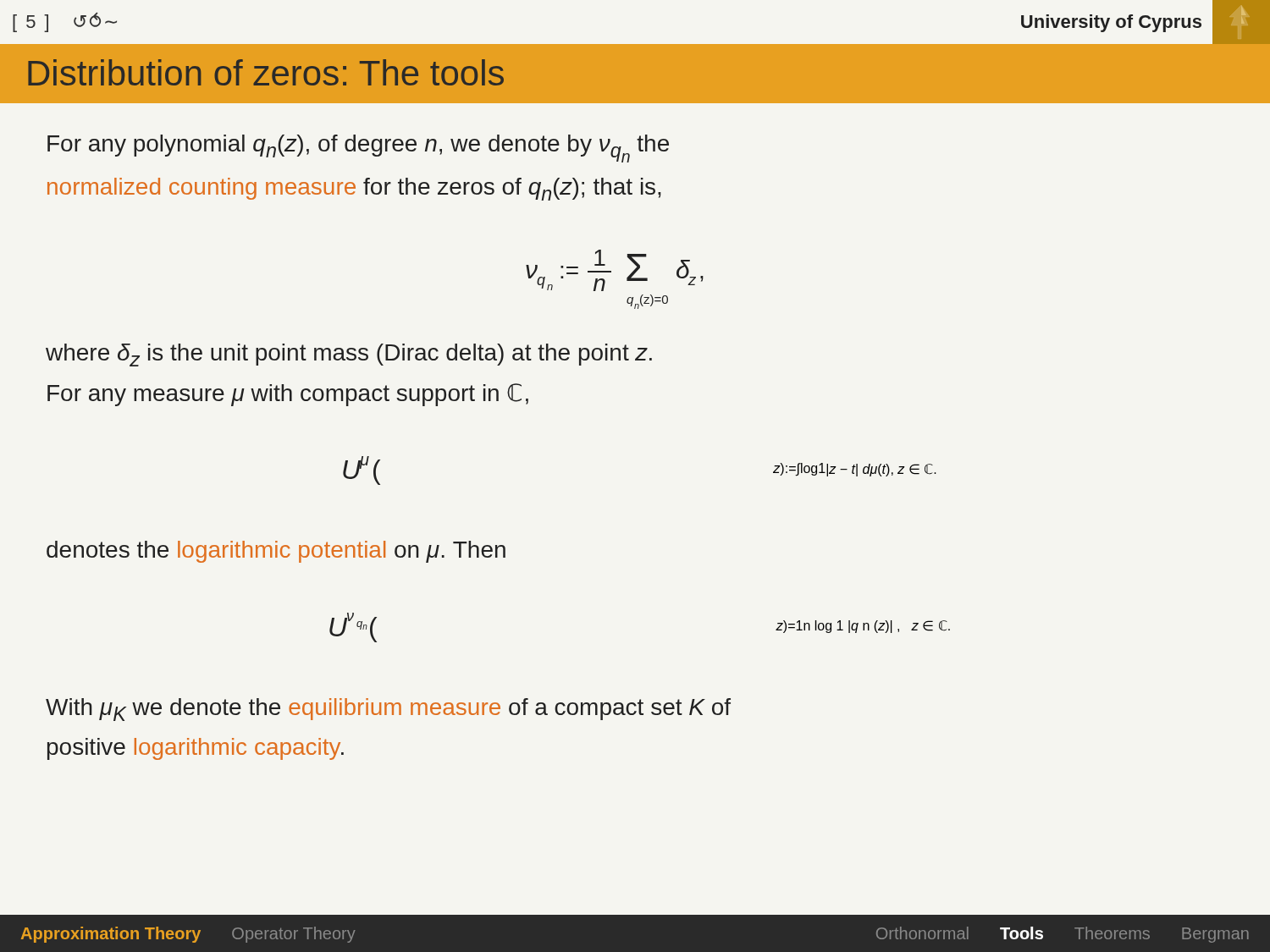This screenshot has height=952, width=1270.
Task: Click on the block starting "U ν qn (z) ="
Action: (x=343, y=627)
